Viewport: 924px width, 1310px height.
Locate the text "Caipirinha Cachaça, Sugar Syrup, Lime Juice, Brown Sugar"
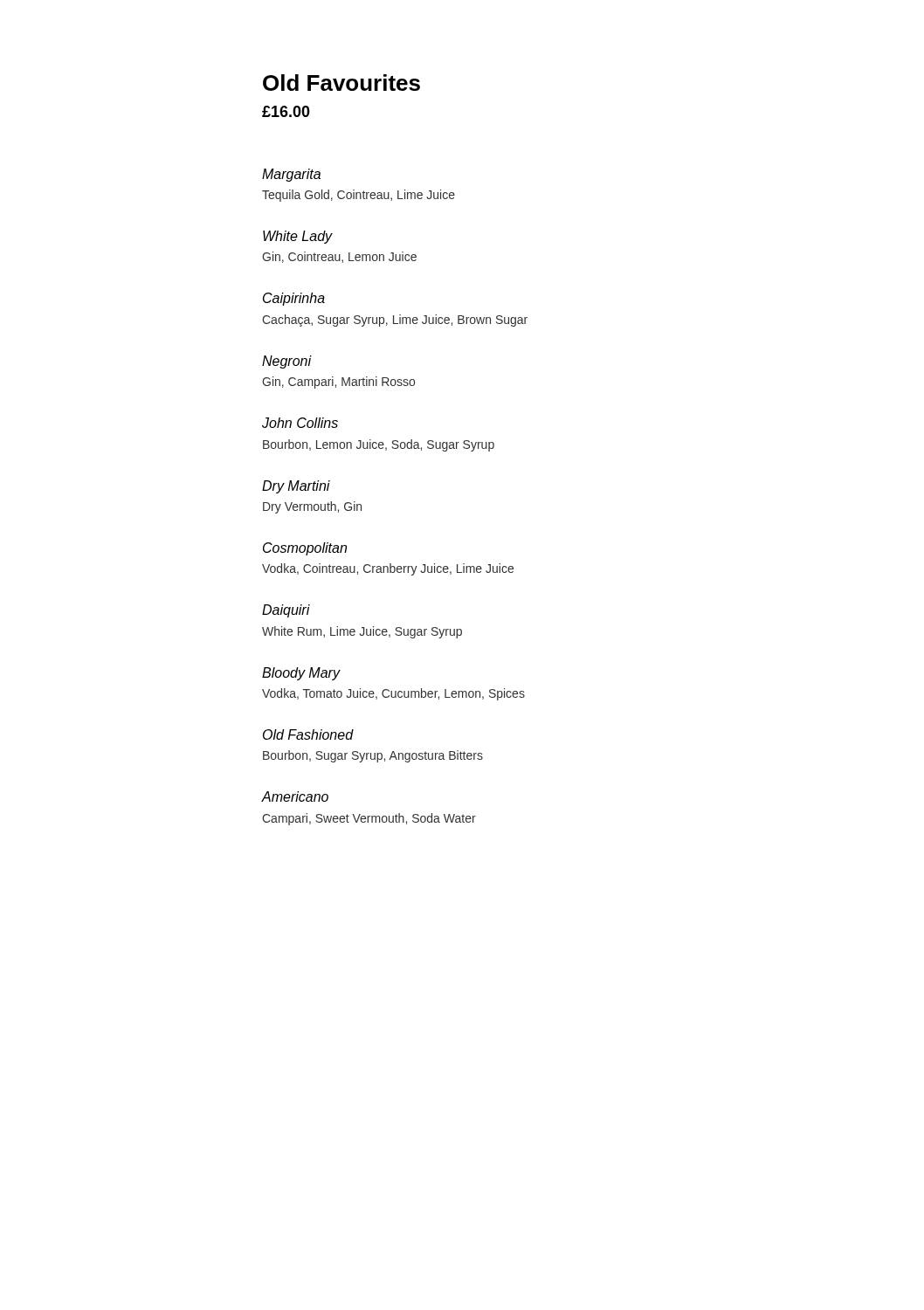point(489,309)
